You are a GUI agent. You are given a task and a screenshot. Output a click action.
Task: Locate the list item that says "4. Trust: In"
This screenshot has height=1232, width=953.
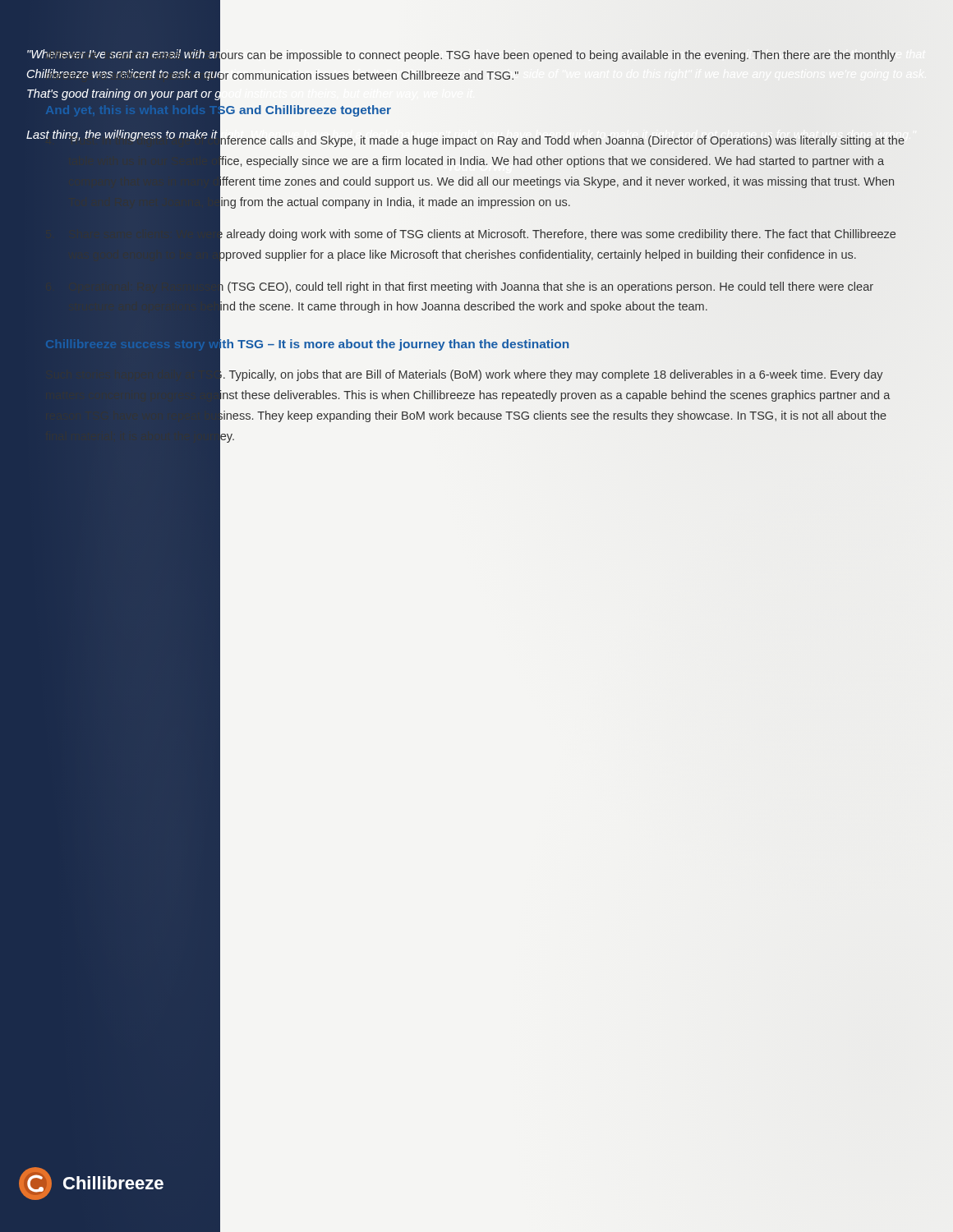(x=476, y=171)
